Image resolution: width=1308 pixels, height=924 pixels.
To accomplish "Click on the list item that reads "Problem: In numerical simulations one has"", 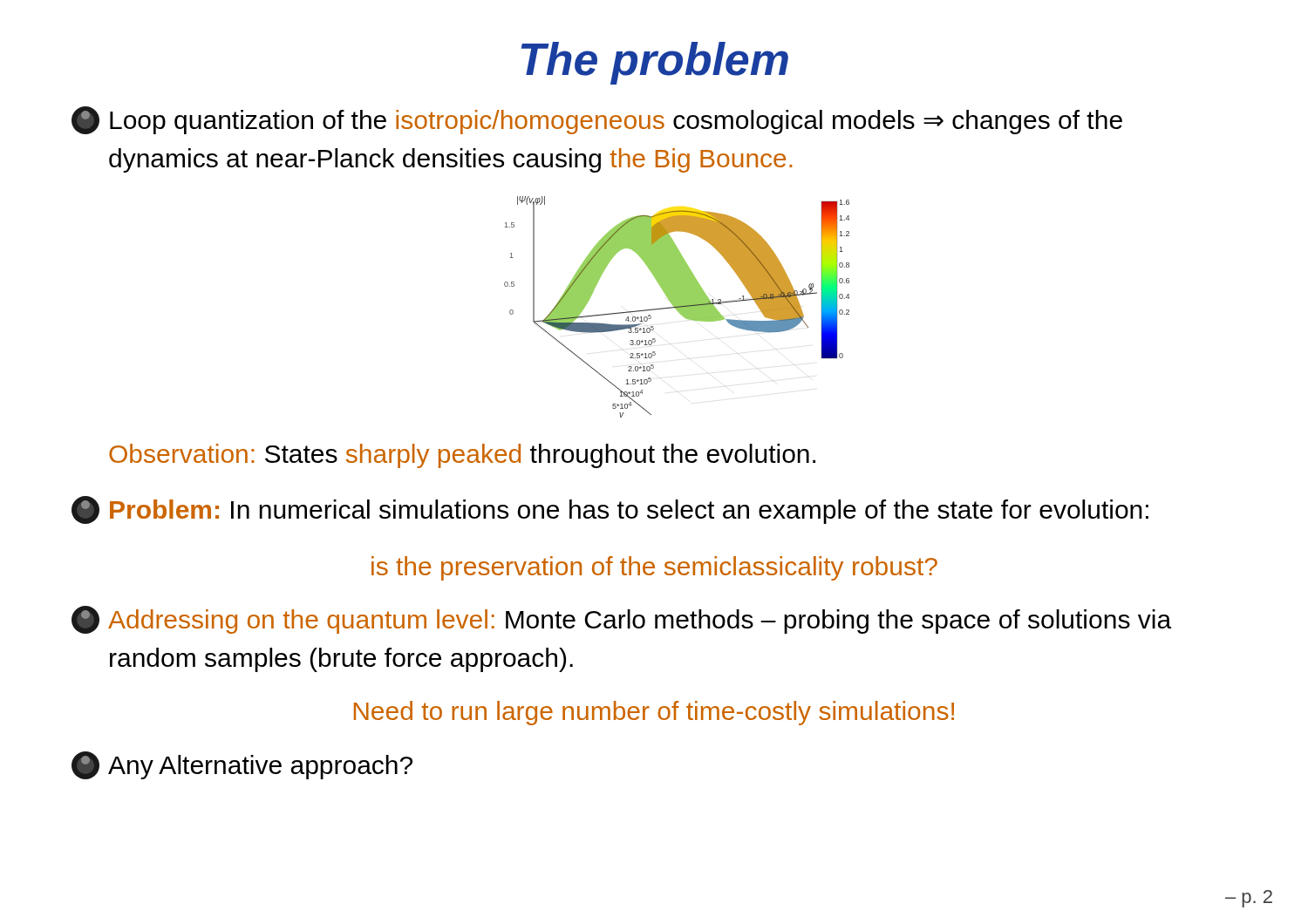I will 654,511.
